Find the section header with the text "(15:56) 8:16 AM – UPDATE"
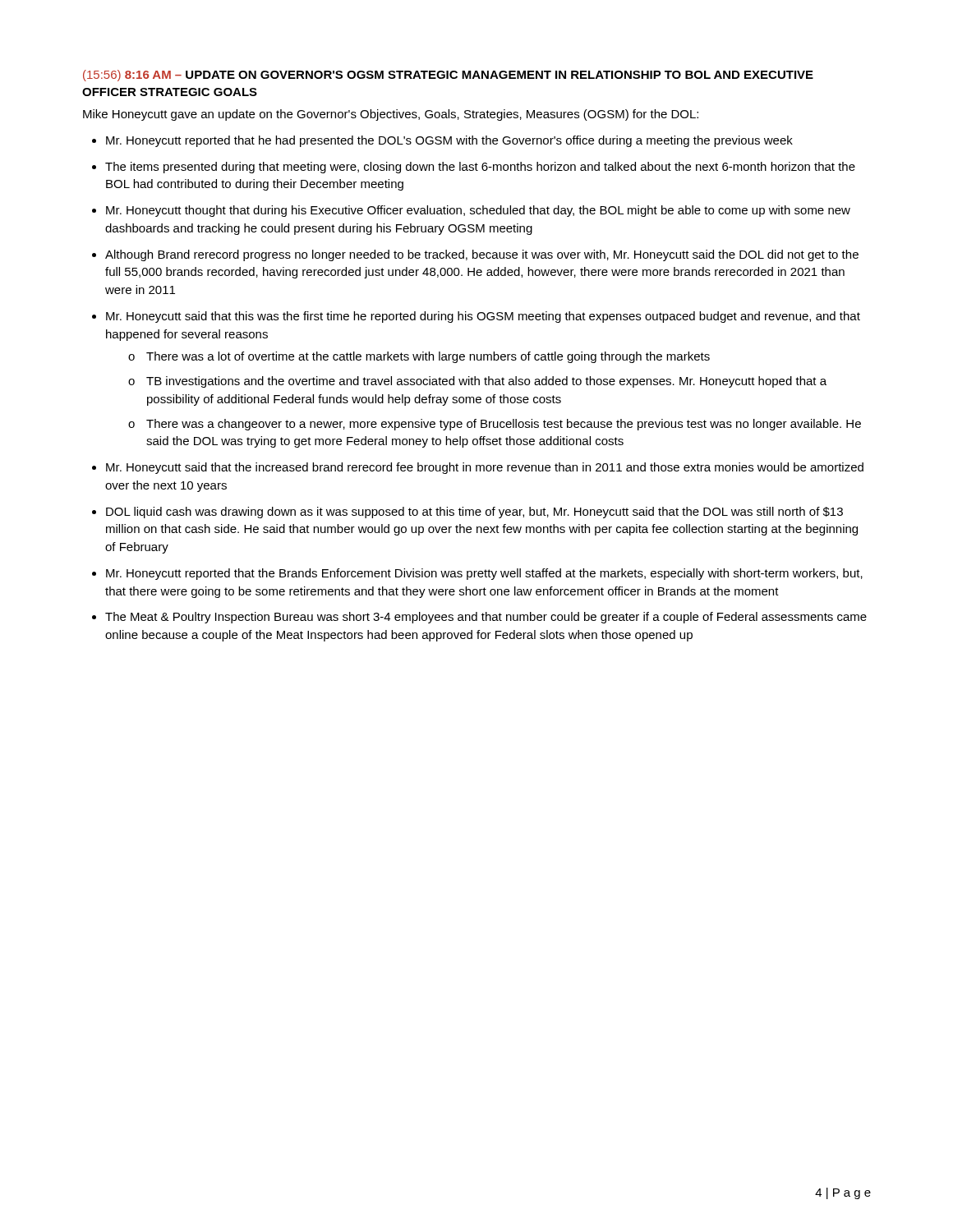Screen dimensions: 1232x953 448,83
